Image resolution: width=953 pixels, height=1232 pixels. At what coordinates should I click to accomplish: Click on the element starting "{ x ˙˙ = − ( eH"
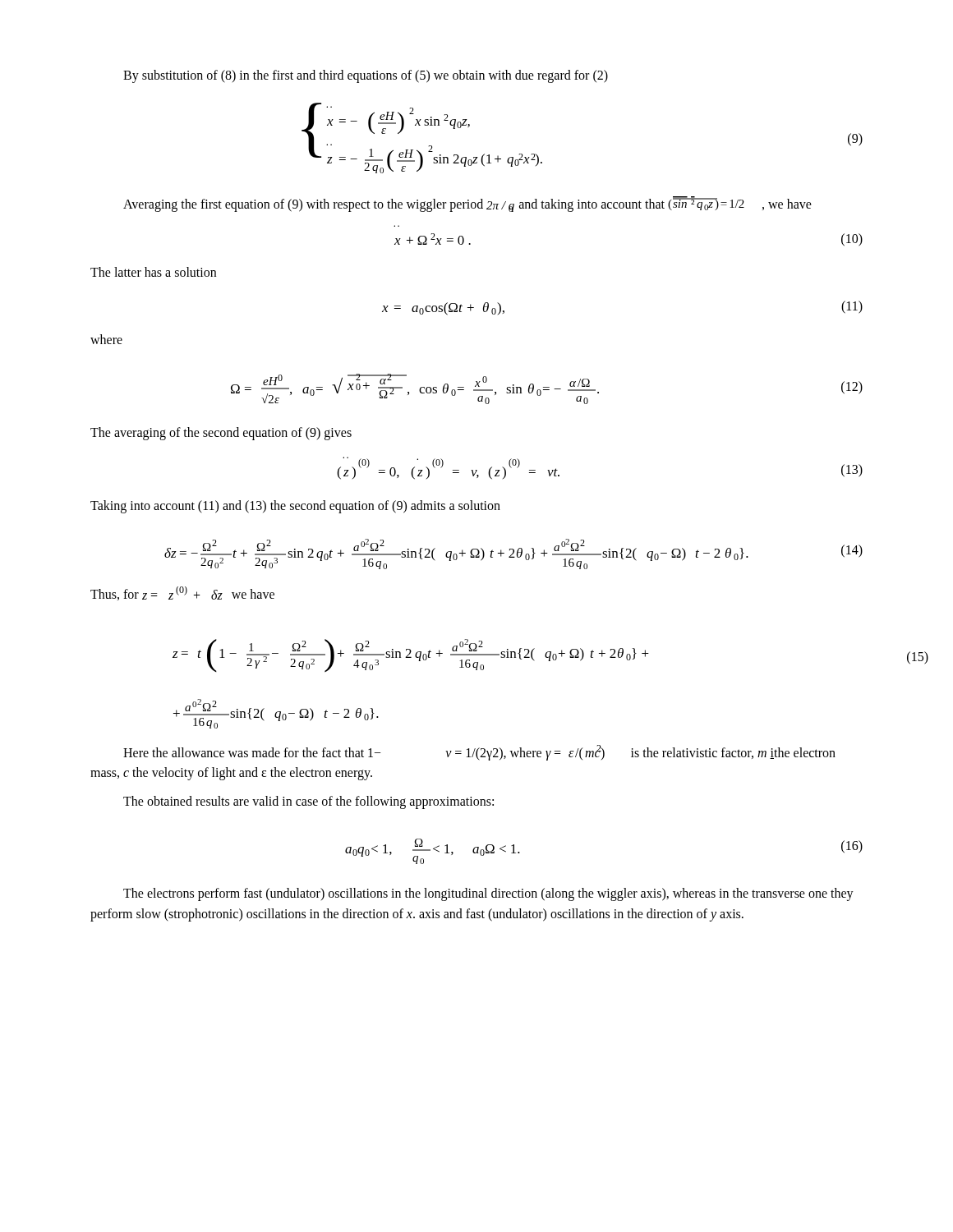476,139
